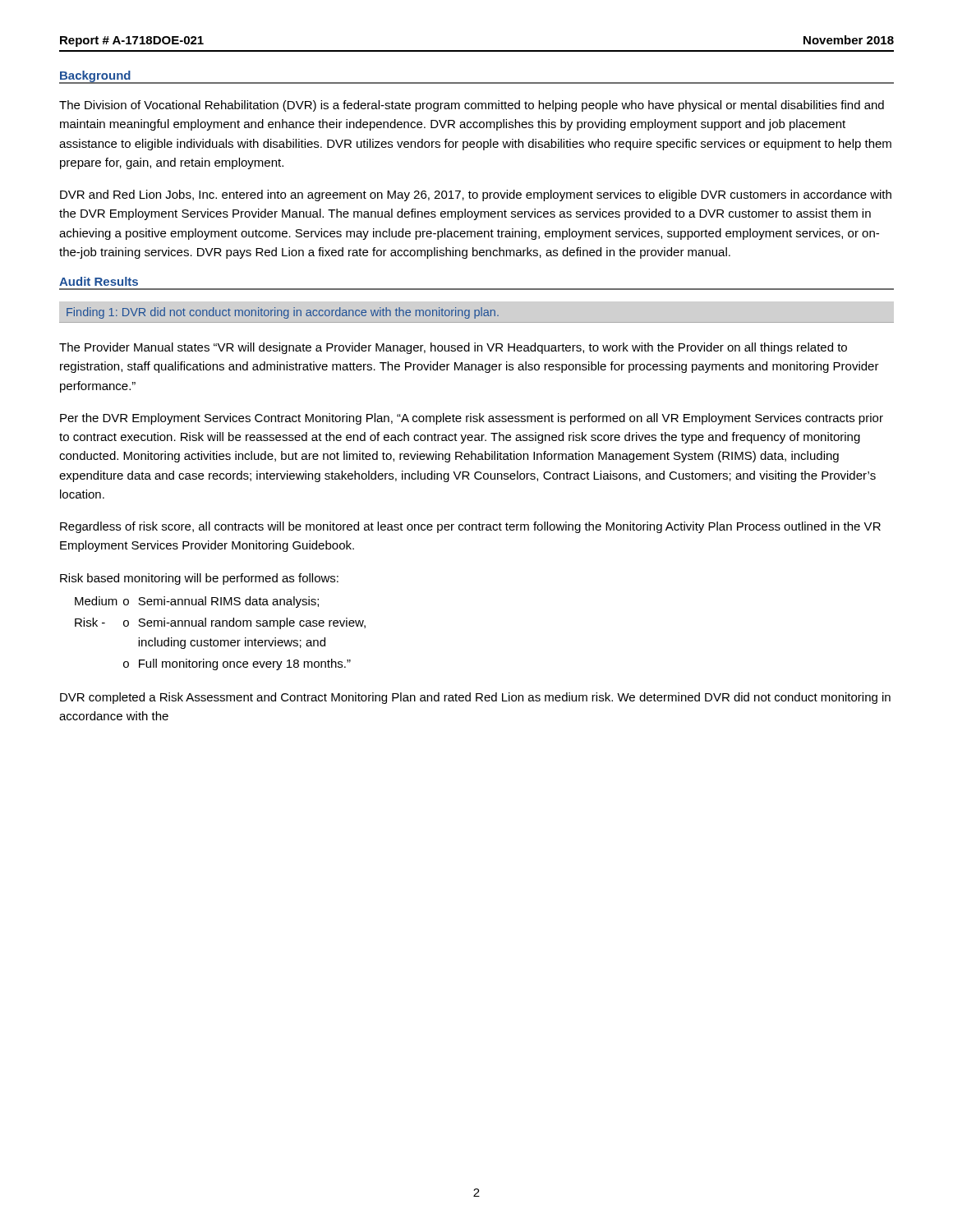The height and width of the screenshot is (1232, 953).
Task: Point to the block beginning "Per the DVR Employment Services Contract Monitoring"
Action: click(471, 456)
